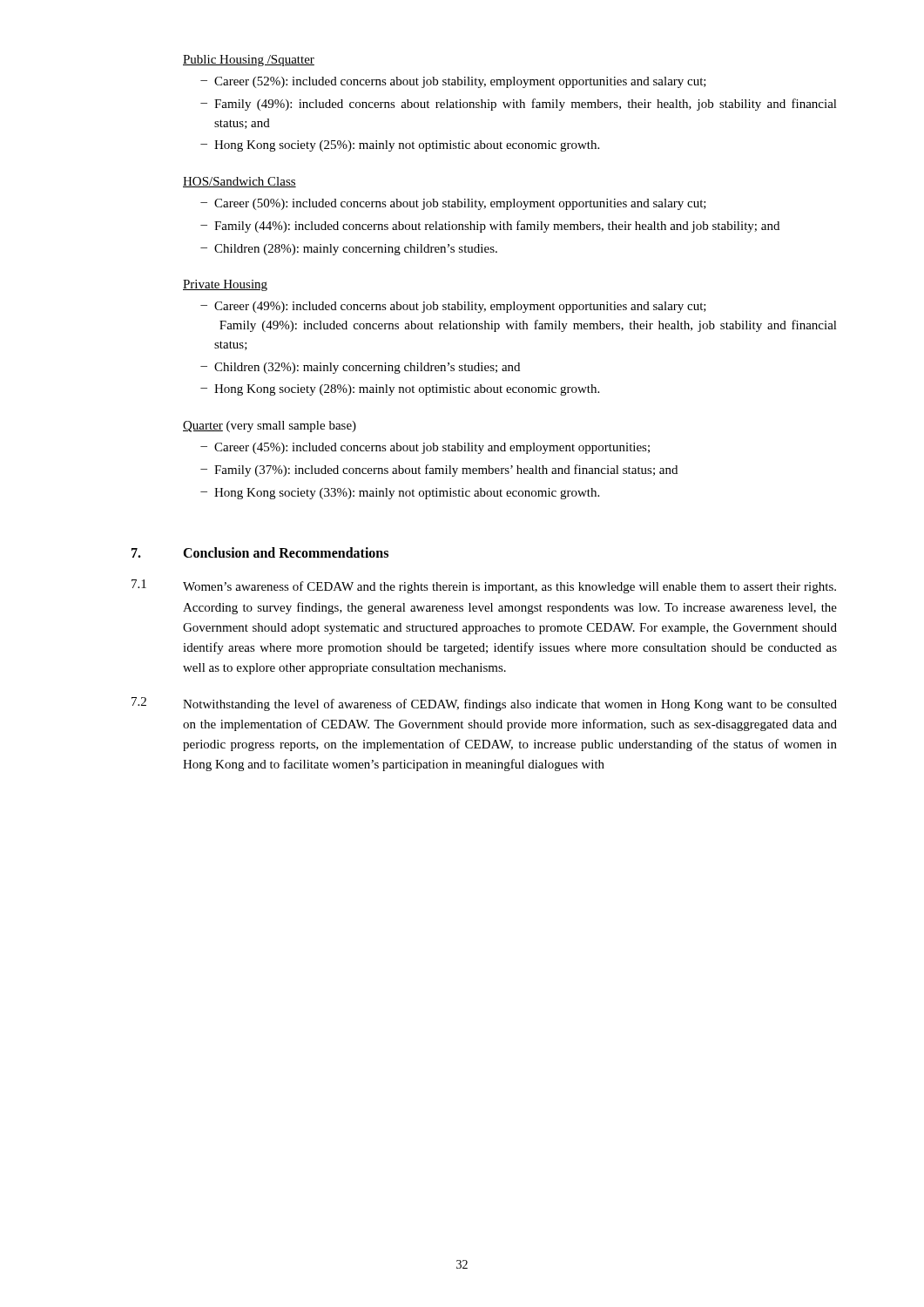Navigate to the region starting "– Hong Kong society (28%): mainly not optimistic"
924x1307 pixels.
[x=510, y=390]
